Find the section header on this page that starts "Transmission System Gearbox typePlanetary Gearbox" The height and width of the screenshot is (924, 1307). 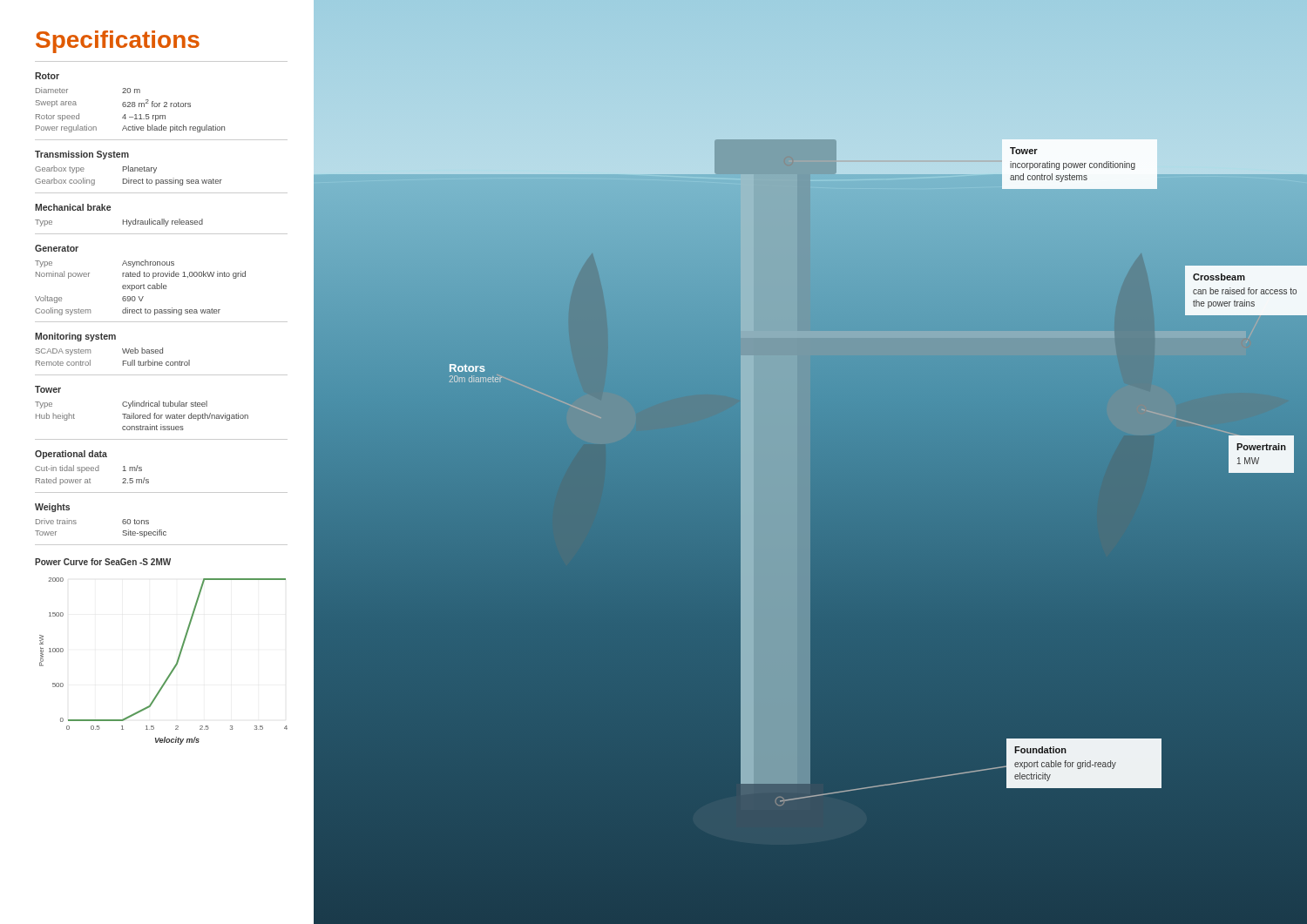pyautogui.click(x=161, y=168)
